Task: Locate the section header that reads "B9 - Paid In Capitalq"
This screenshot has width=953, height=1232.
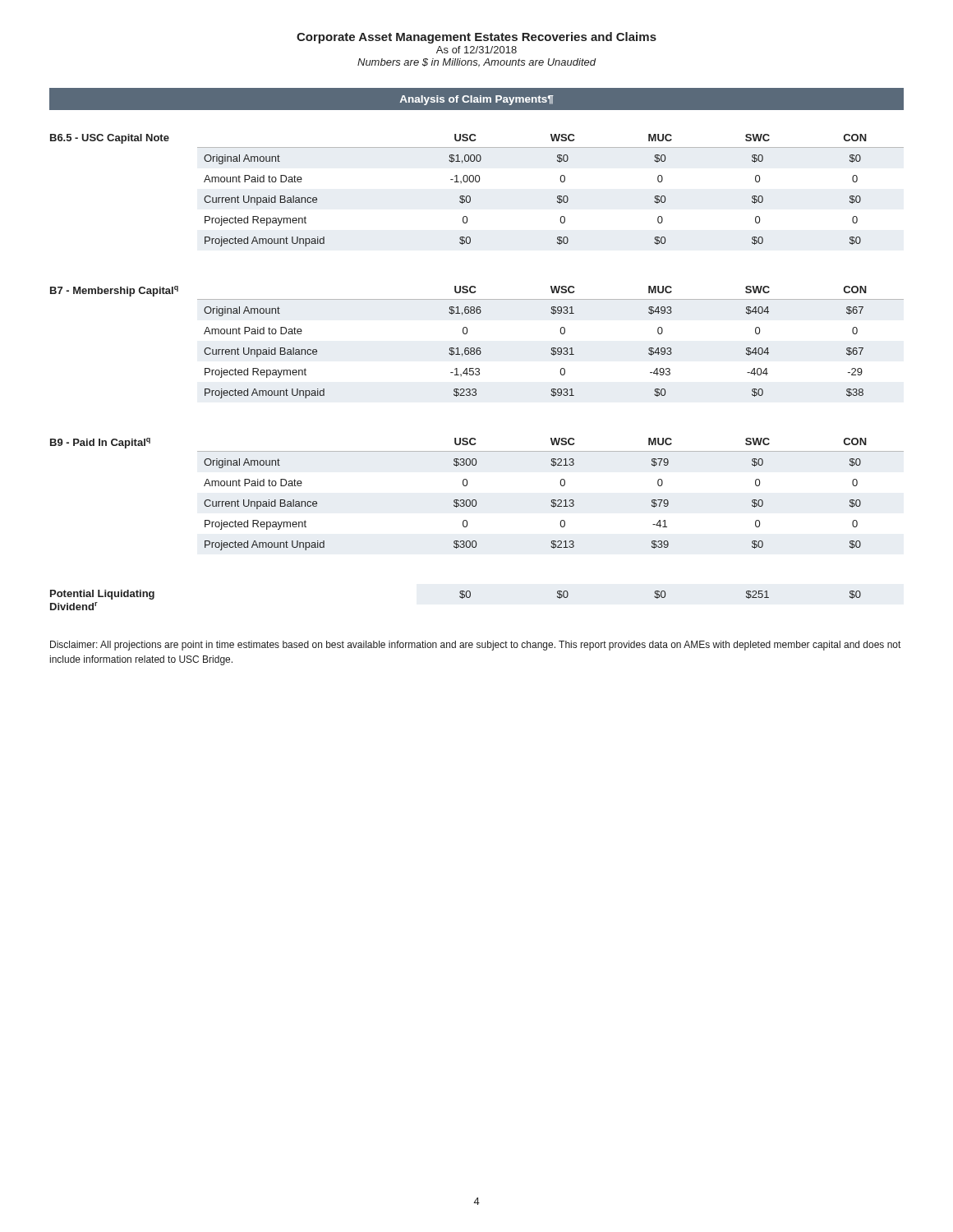Action: pyautogui.click(x=100, y=442)
